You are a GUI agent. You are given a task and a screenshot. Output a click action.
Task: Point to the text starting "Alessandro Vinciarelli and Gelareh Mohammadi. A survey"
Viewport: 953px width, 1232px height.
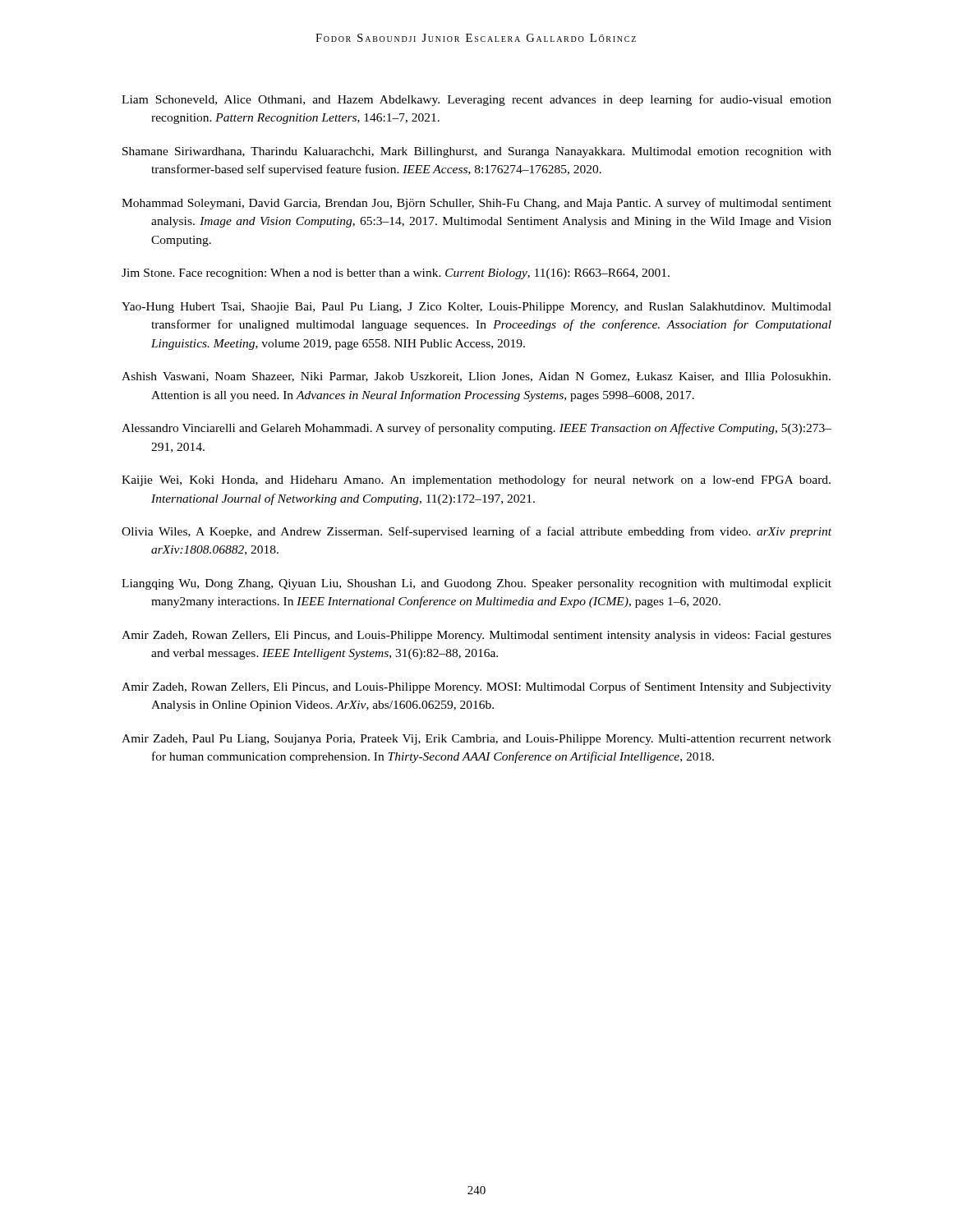pyautogui.click(x=476, y=437)
